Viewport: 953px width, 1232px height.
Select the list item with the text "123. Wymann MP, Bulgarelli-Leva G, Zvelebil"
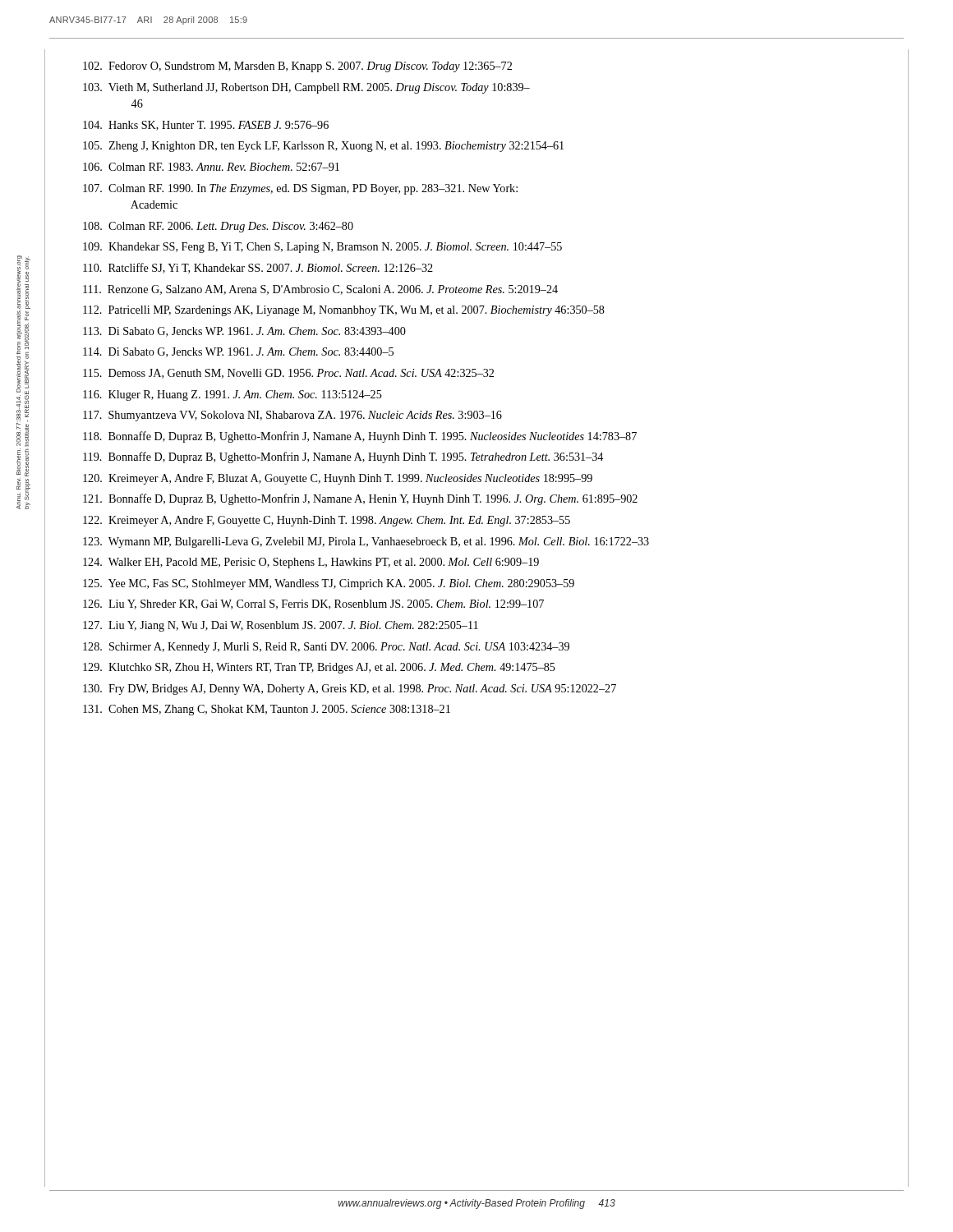coord(366,541)
